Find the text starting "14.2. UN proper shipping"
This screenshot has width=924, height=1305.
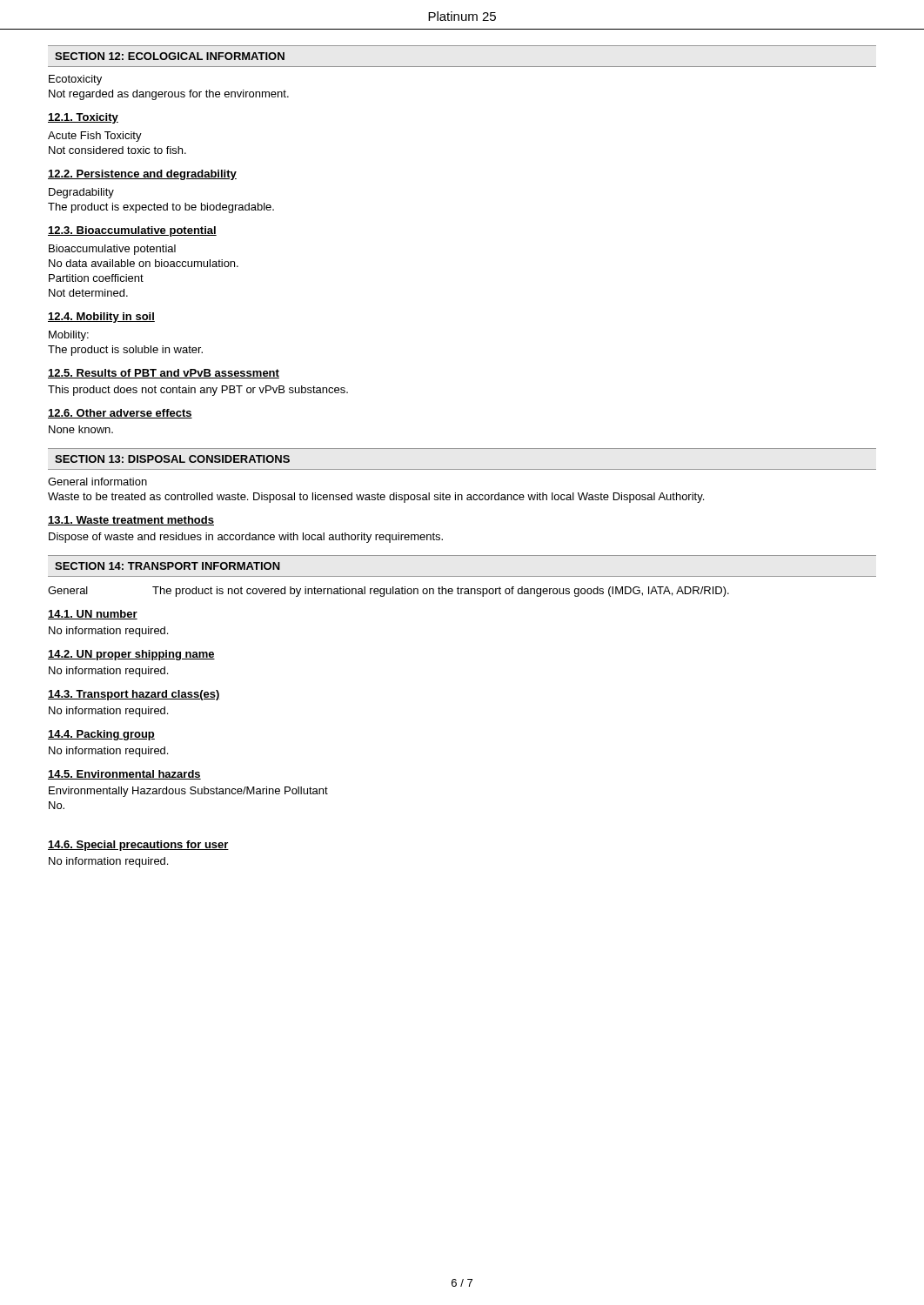(x=131, y=654)
